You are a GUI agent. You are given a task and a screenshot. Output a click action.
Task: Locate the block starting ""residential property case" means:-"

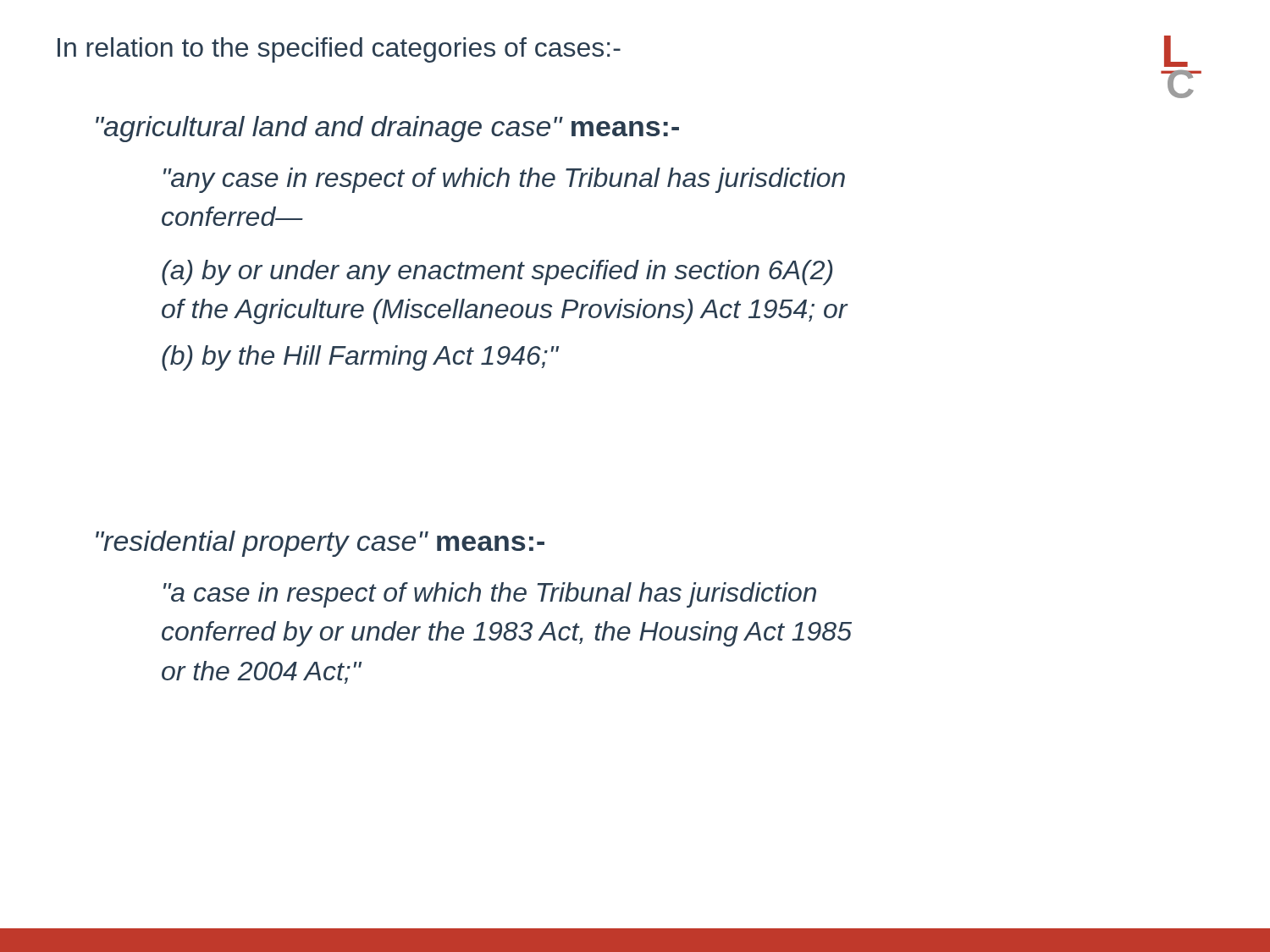click(x=319, y=541)
